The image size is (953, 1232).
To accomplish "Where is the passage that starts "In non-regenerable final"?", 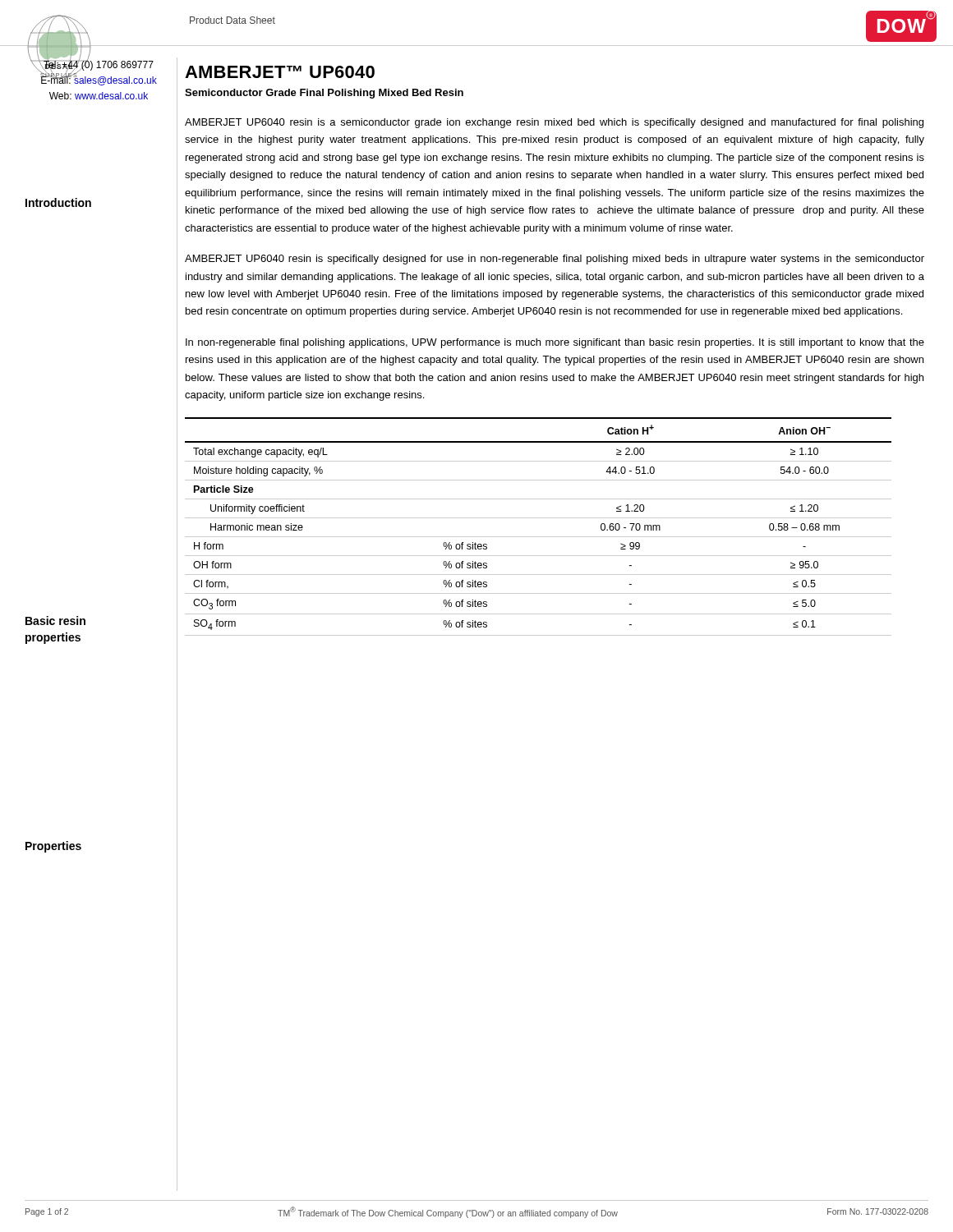I will point(555,368).
